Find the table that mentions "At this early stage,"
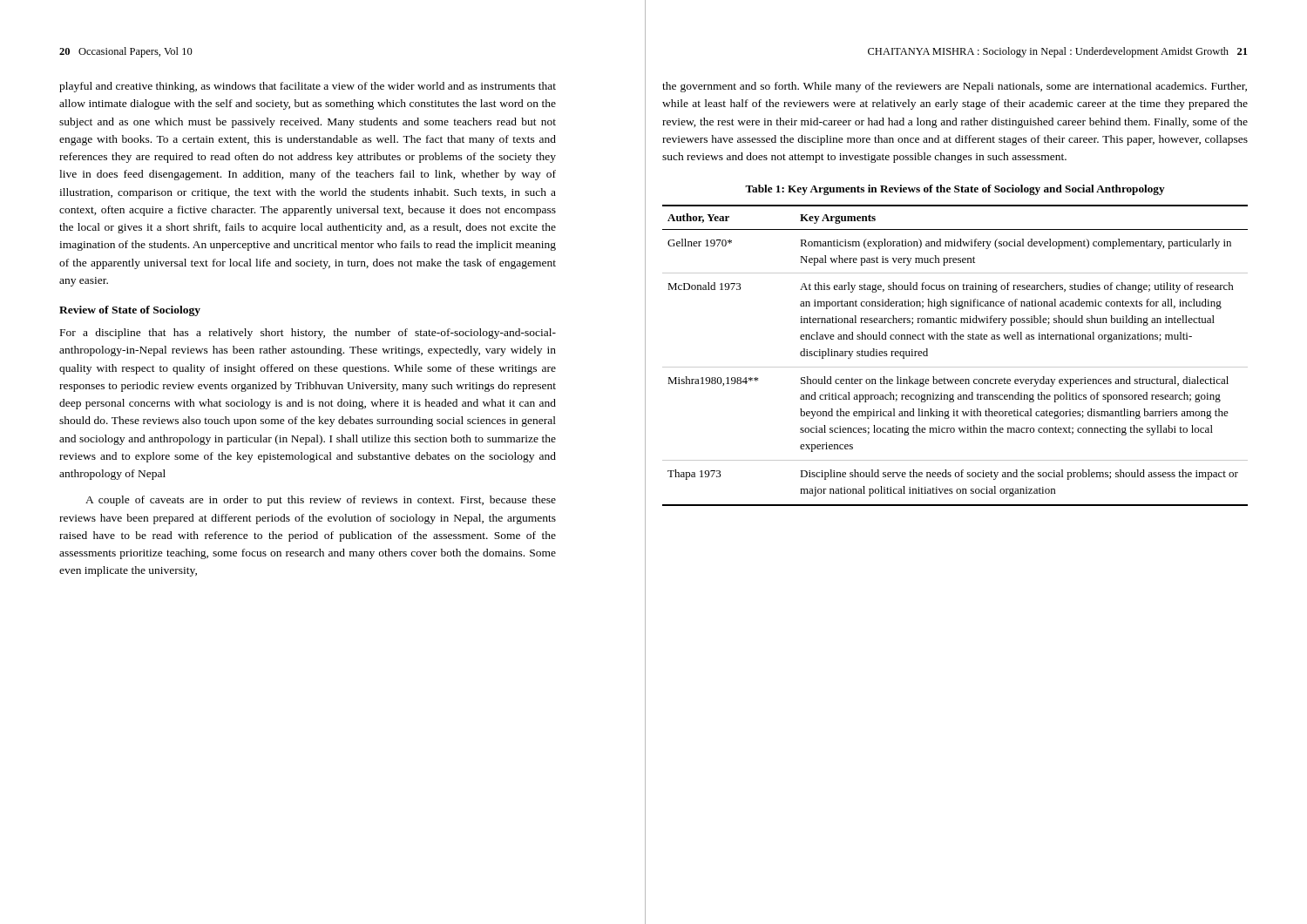Screen dimensions: 924x1307 click(x=955, y=355)
